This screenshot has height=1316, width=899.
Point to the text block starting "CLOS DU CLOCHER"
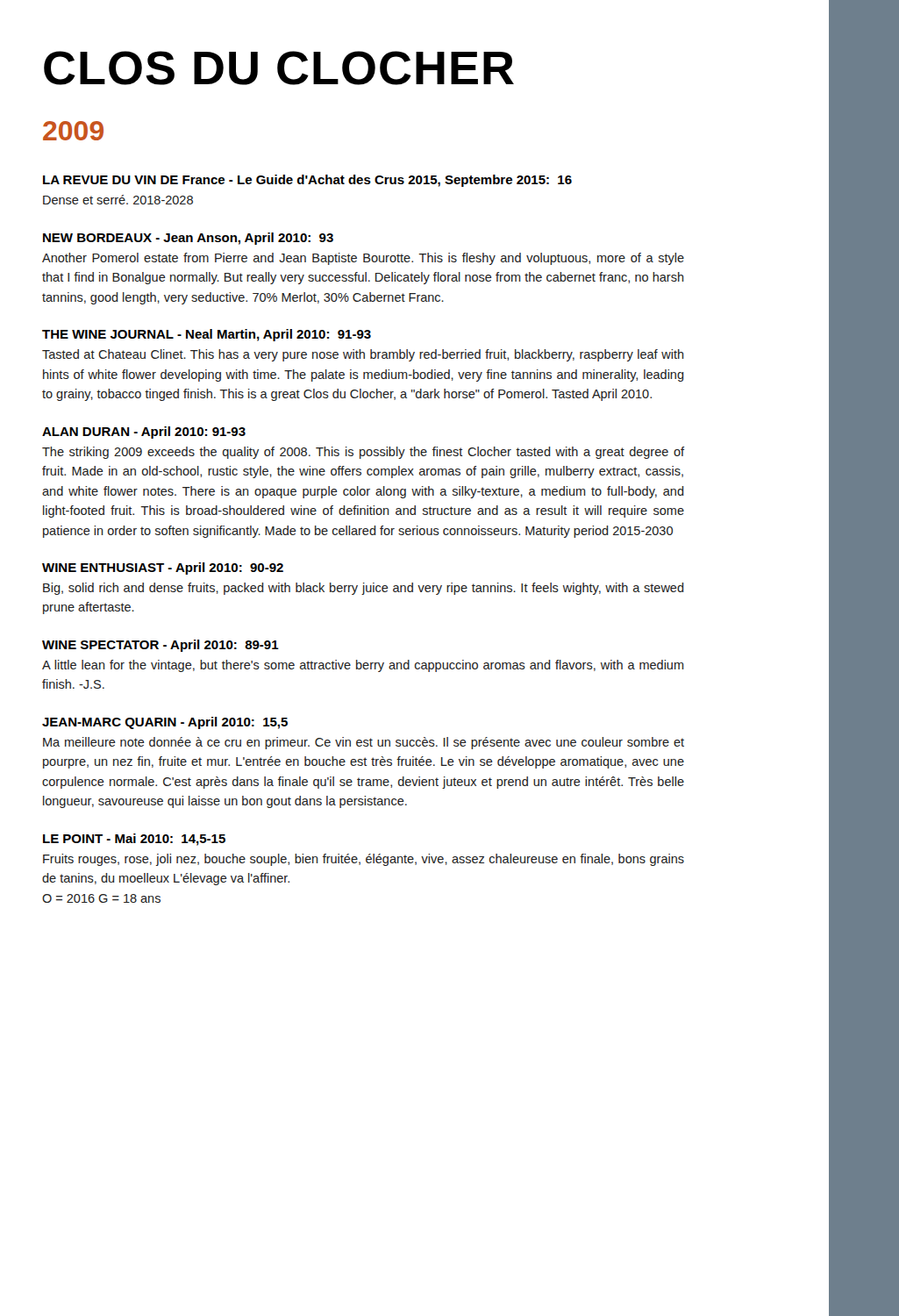point(363,68)
